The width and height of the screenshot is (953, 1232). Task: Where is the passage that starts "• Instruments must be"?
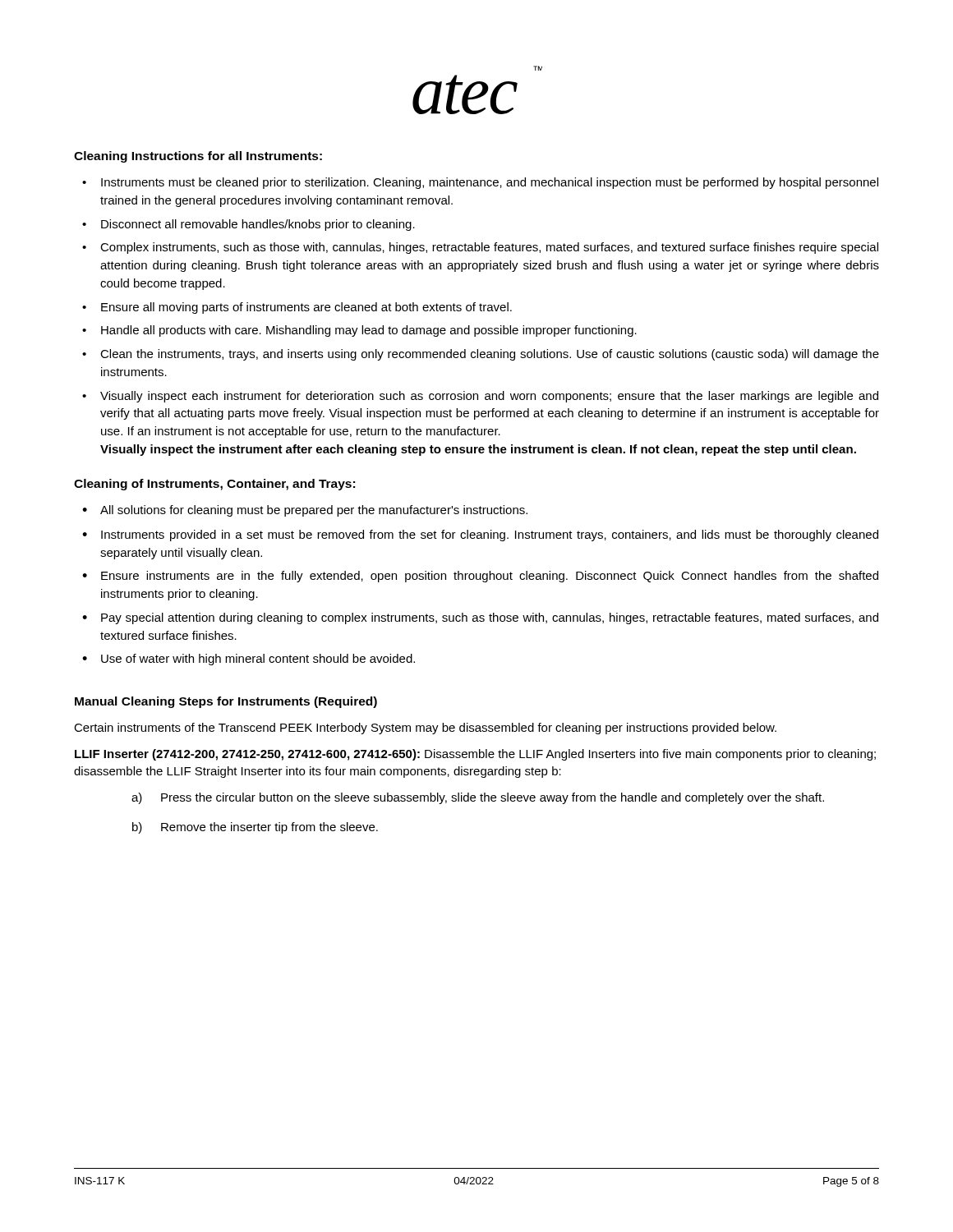click(481, 191)
